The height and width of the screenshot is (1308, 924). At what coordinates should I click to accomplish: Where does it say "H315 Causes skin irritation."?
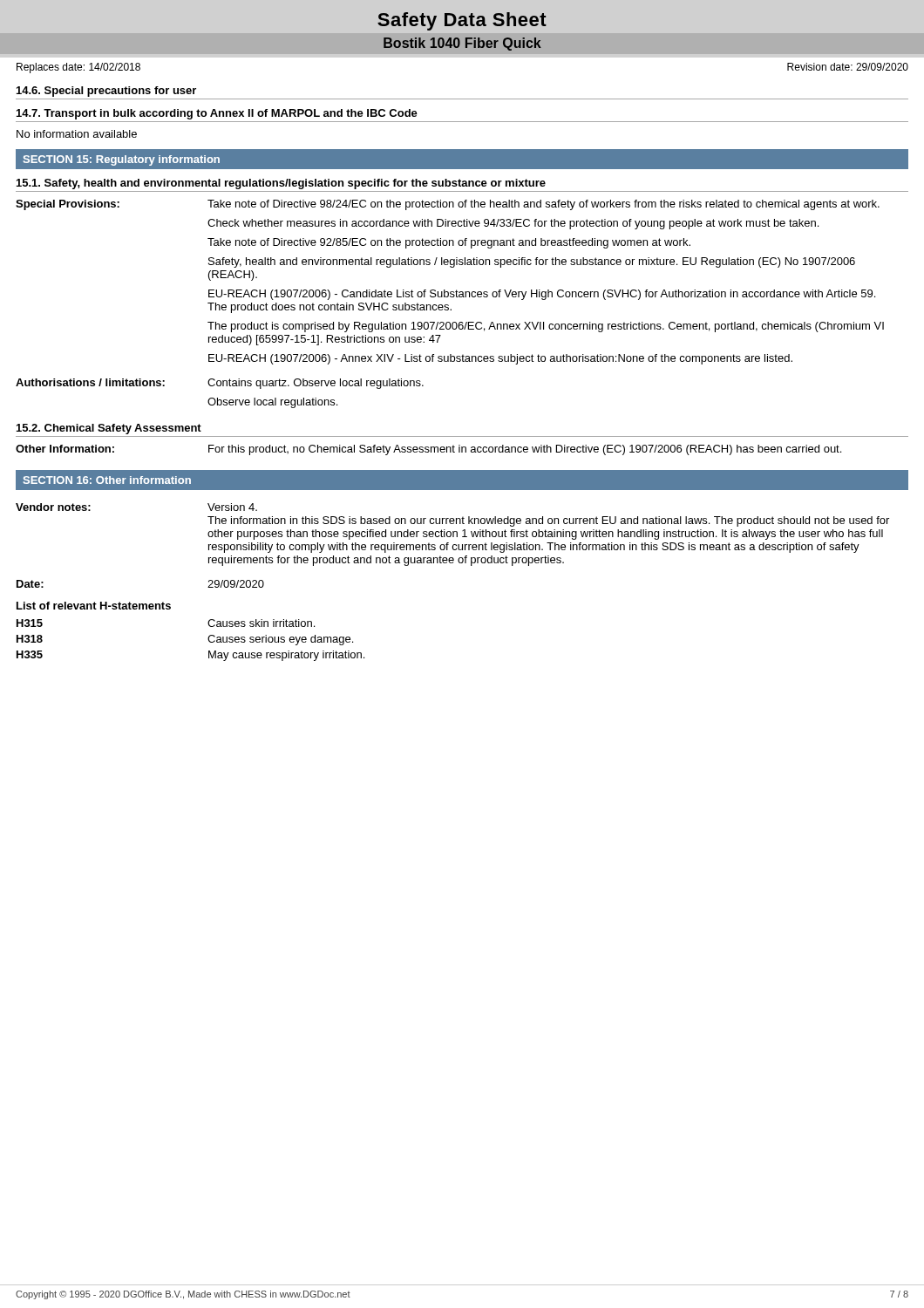click(x=34, y=623)
